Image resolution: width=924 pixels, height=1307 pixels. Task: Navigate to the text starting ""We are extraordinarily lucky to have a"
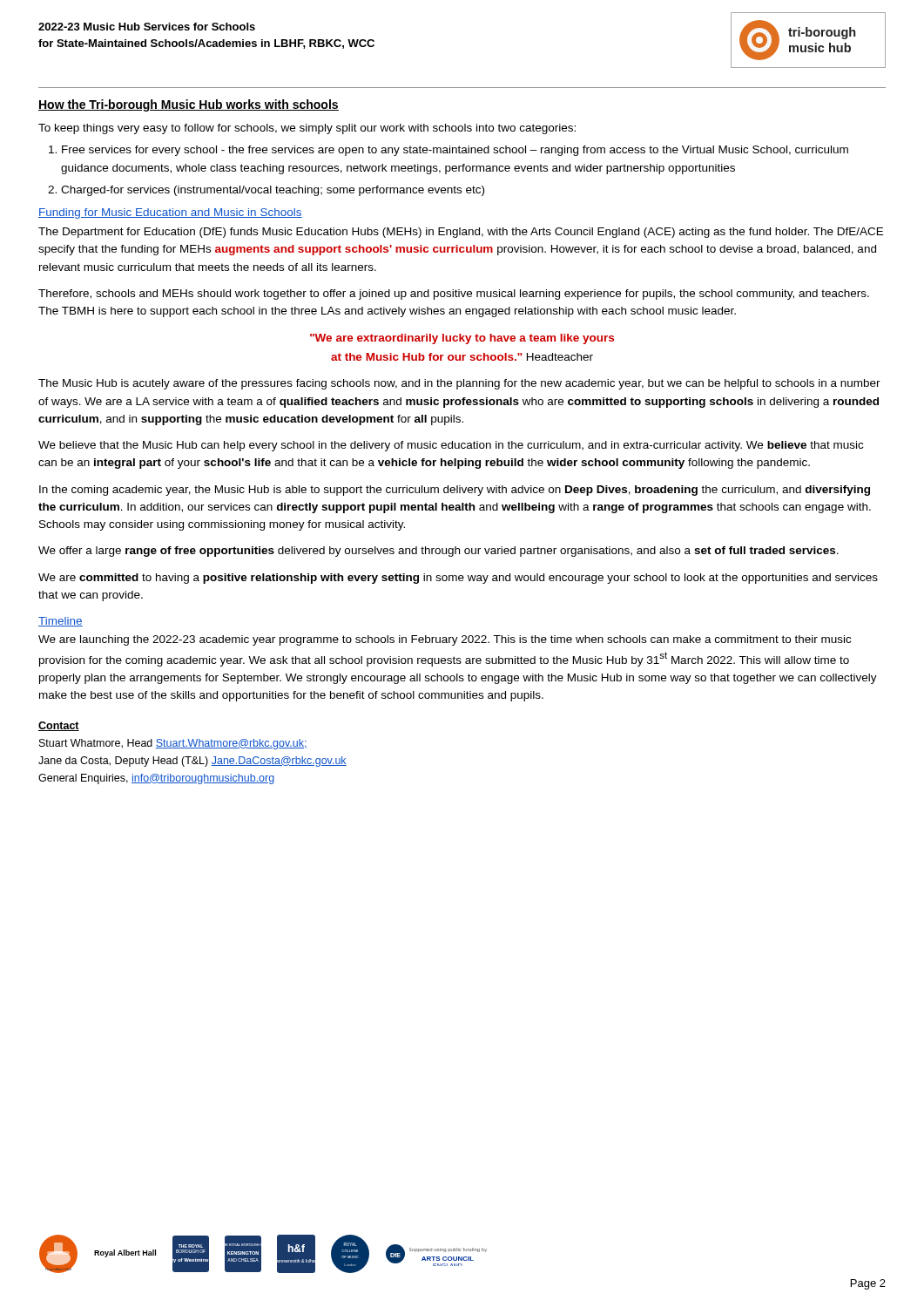(462, 348)
